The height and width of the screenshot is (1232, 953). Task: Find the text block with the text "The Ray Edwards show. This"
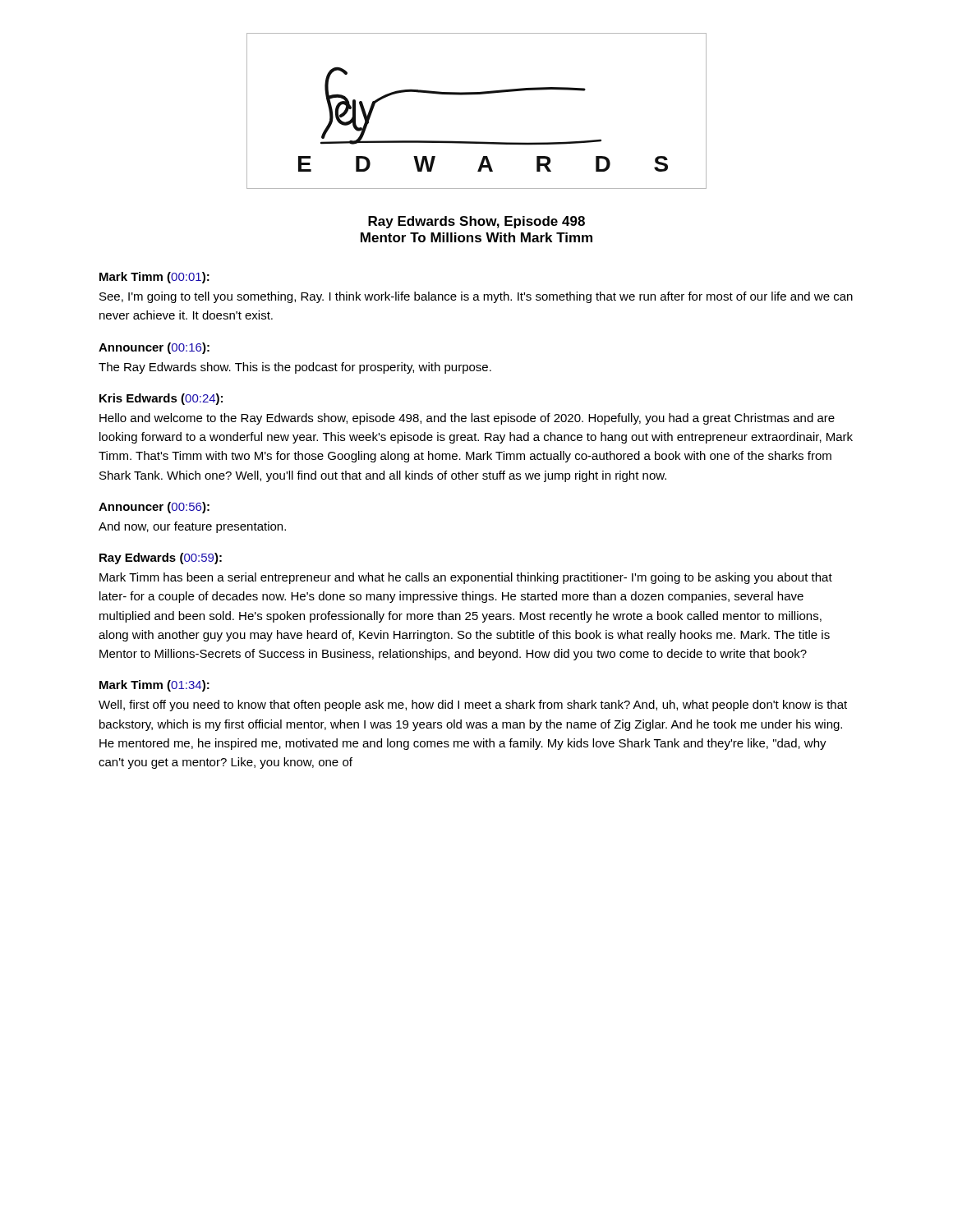(295, 366)
